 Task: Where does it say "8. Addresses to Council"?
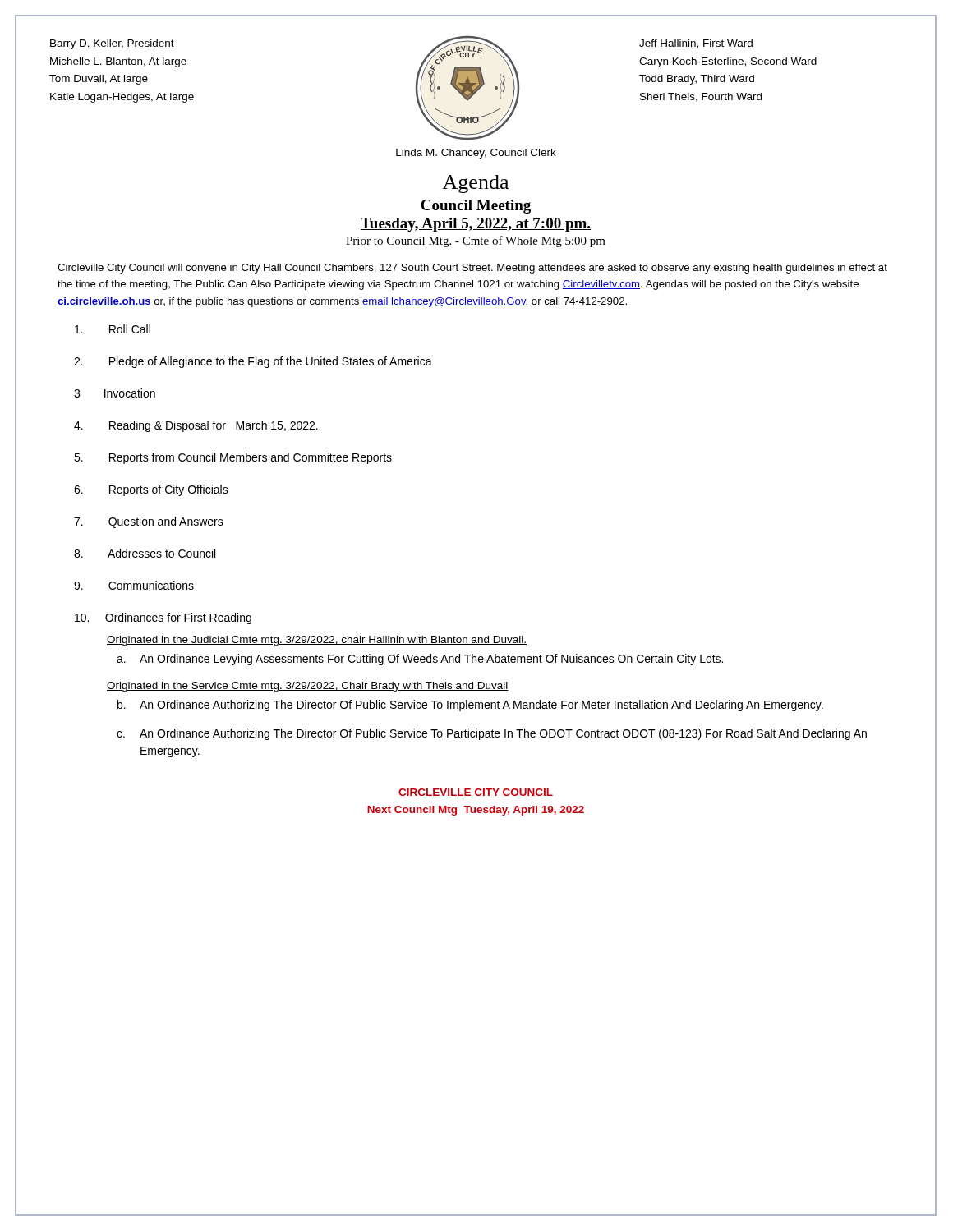point(145,554)
